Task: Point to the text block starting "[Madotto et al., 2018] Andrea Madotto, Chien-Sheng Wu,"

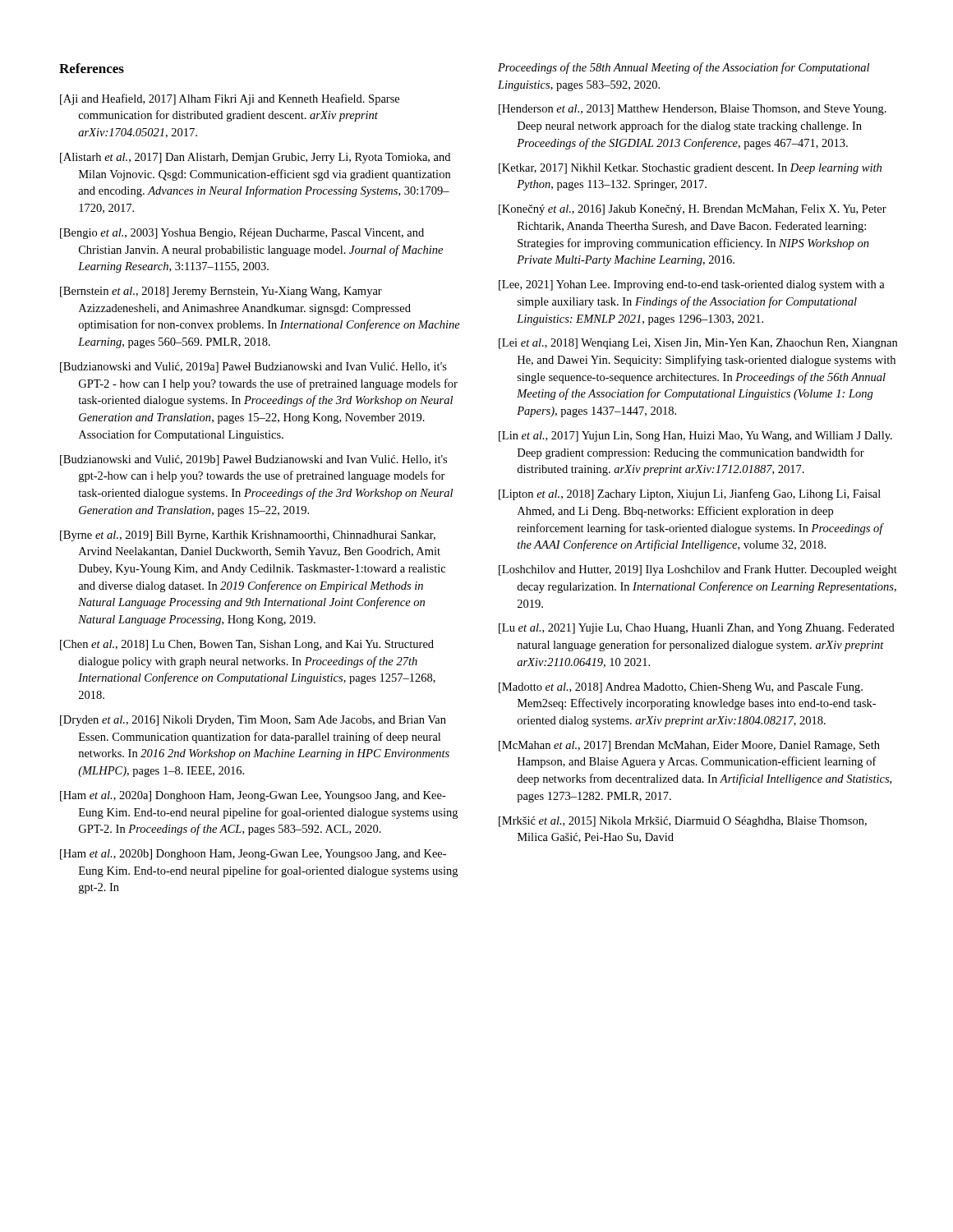Action: tap(687, 703)
